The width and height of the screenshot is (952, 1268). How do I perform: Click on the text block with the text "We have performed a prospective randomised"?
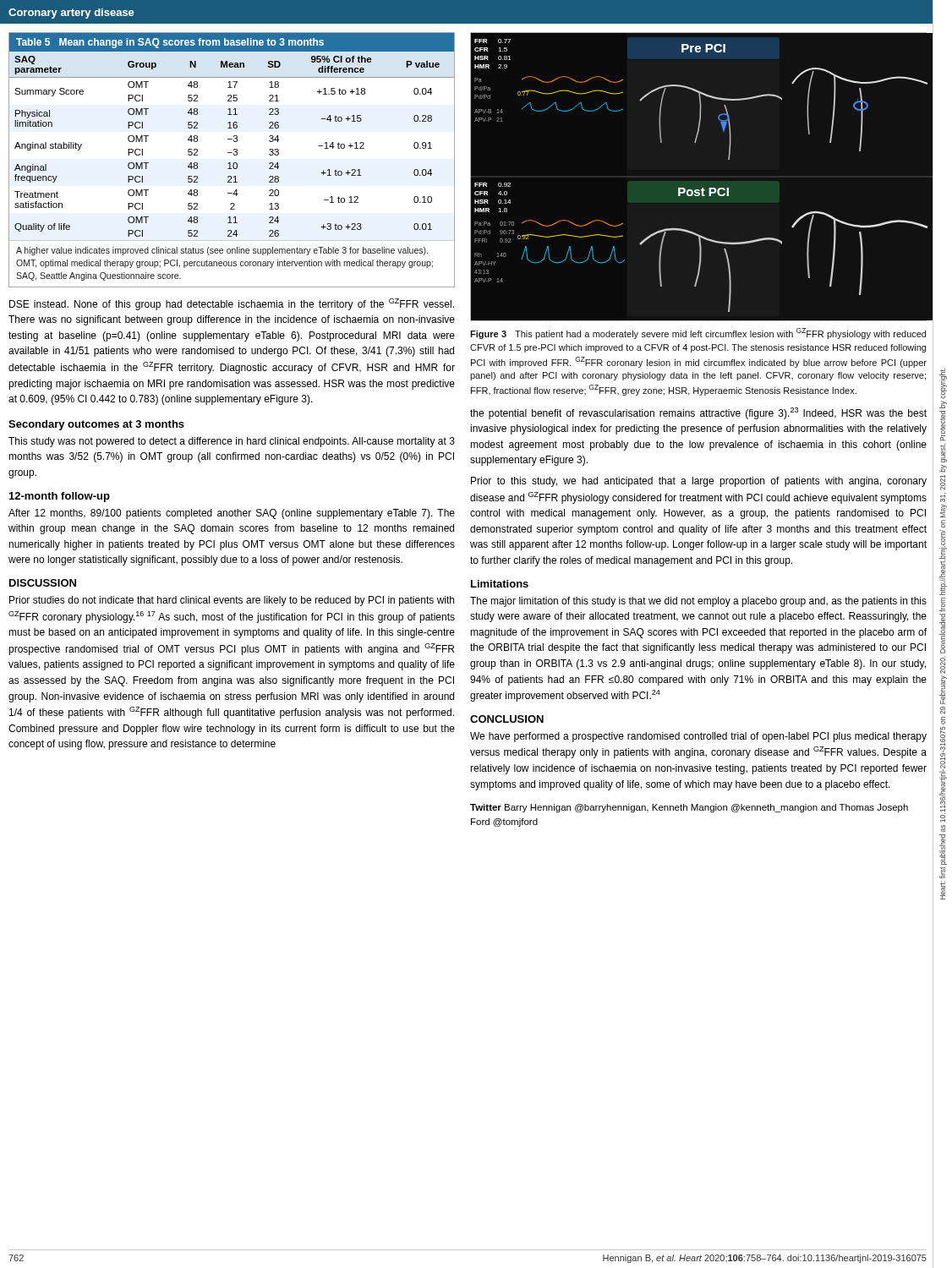click(698, 760)
